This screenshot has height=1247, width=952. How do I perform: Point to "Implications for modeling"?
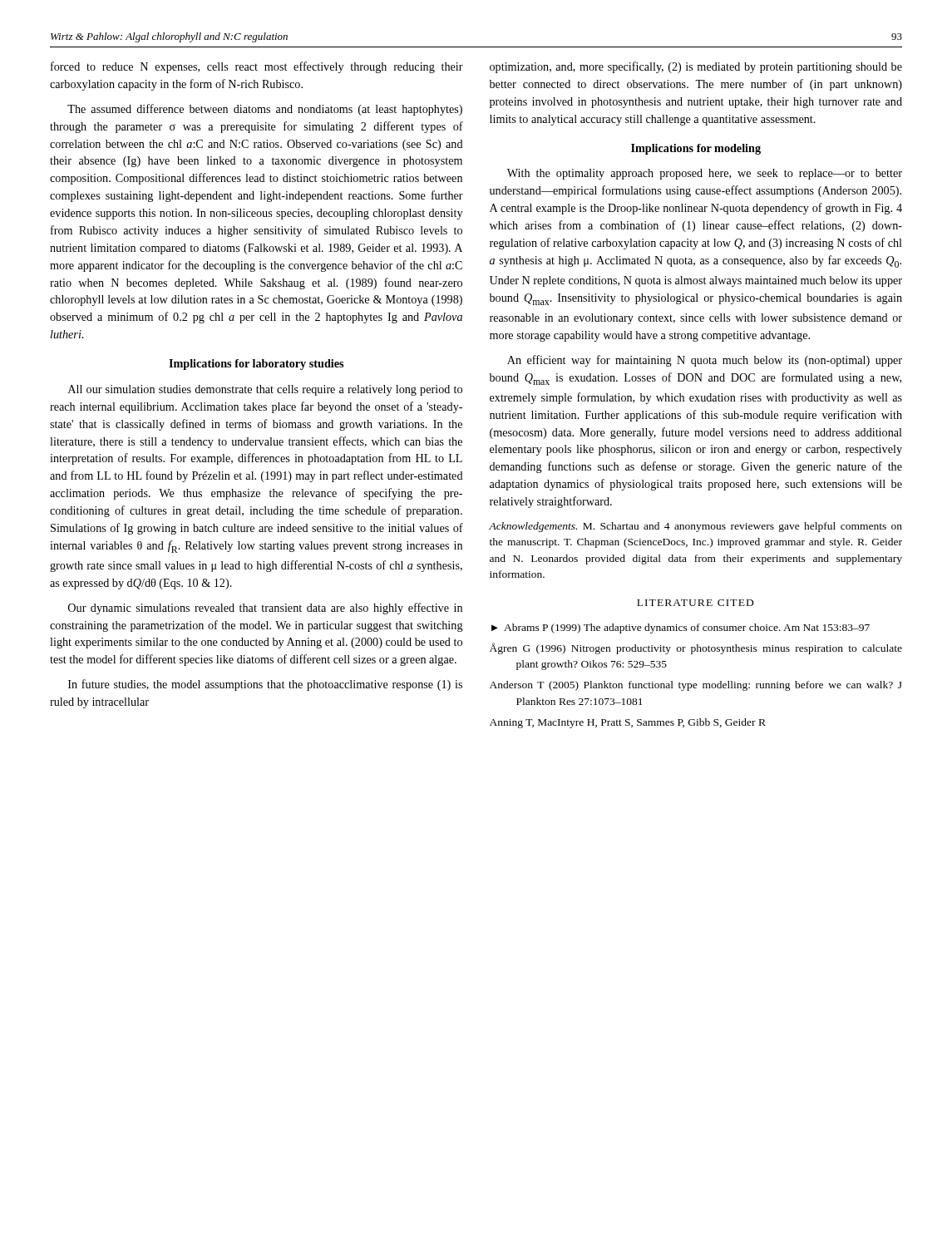[x=696, y=148]
